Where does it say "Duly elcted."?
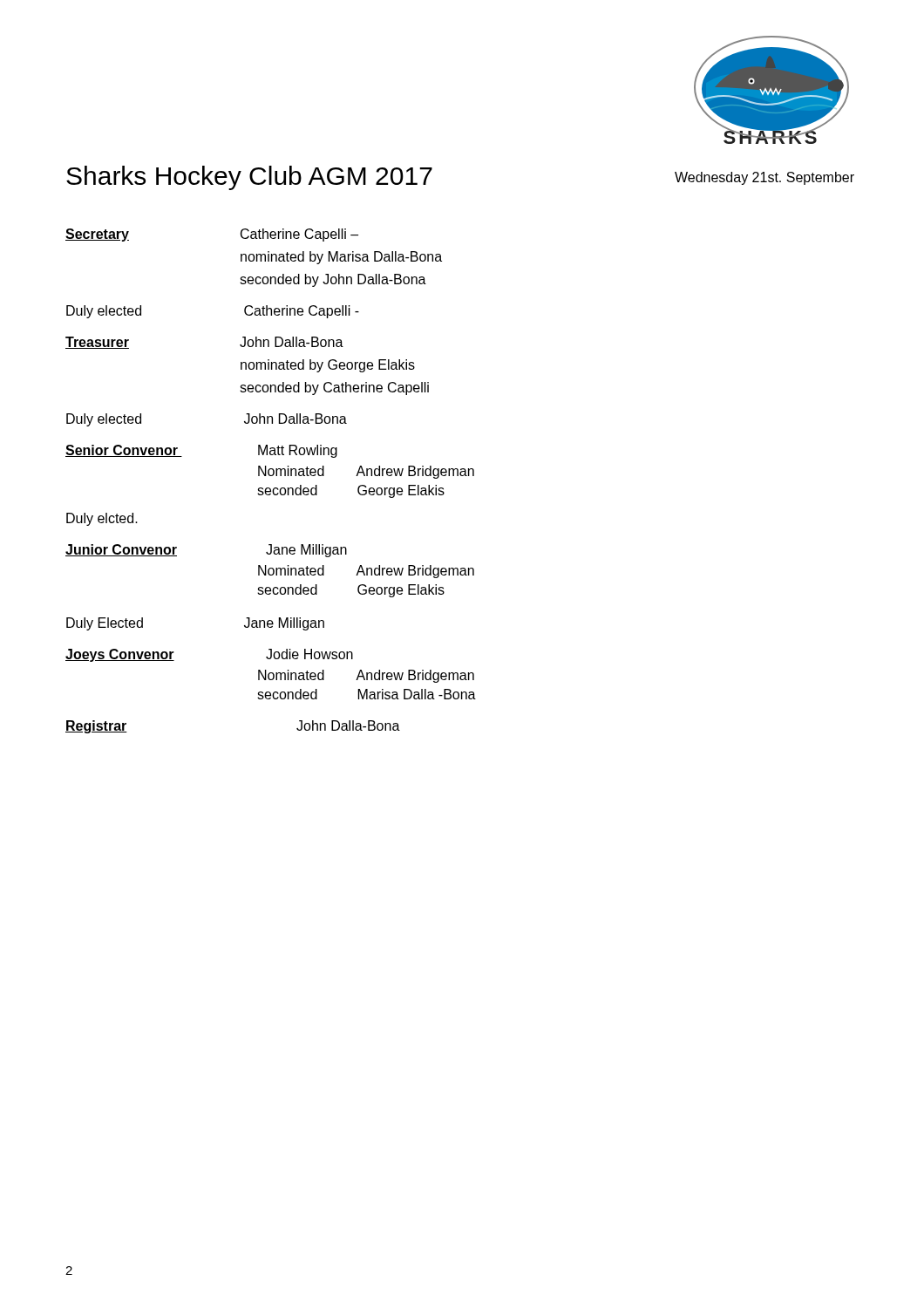The image size is (924, 1308). point(102,518)
